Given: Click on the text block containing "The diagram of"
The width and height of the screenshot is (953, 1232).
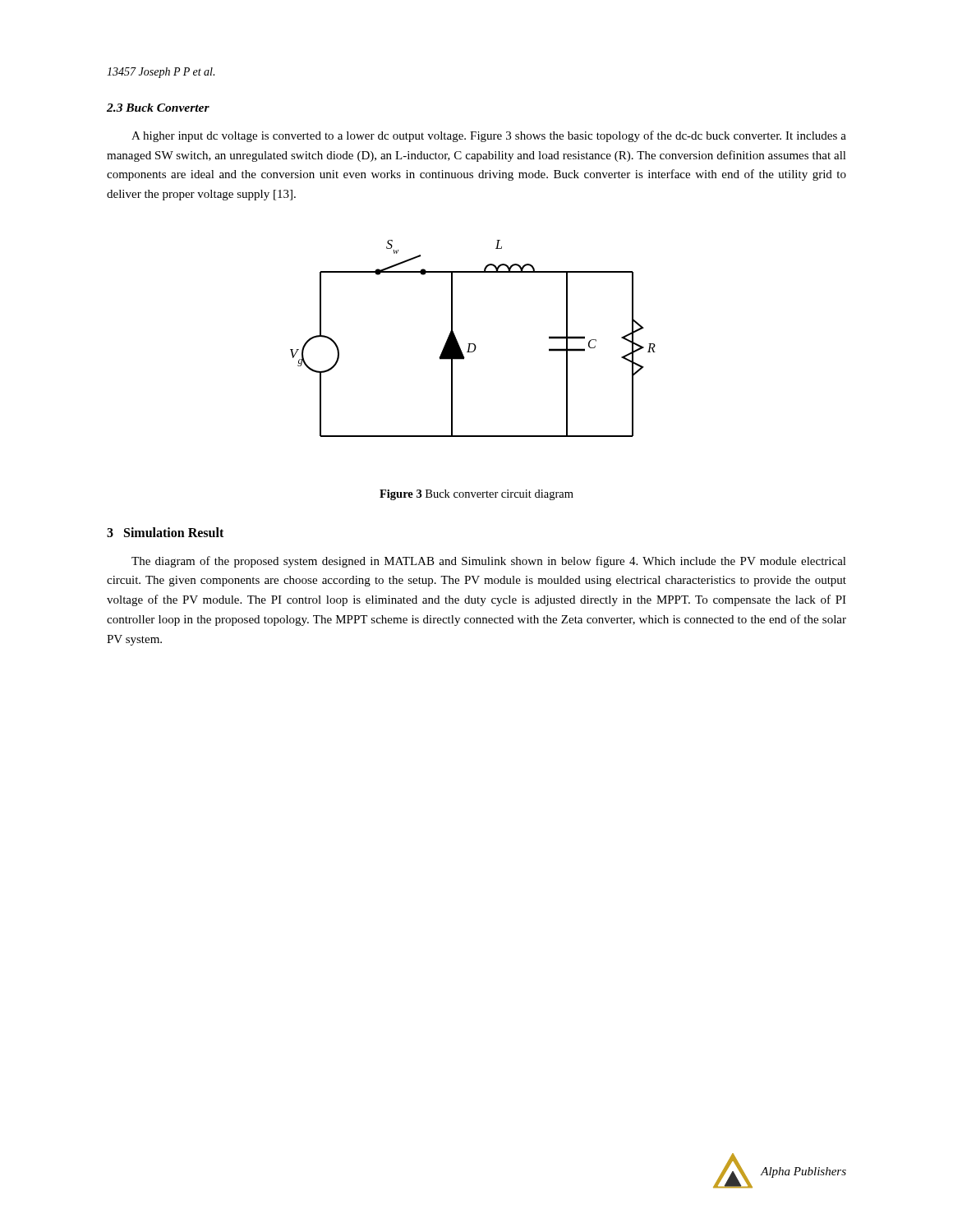Looking at the screenshot, I should [x=476, y=600].
